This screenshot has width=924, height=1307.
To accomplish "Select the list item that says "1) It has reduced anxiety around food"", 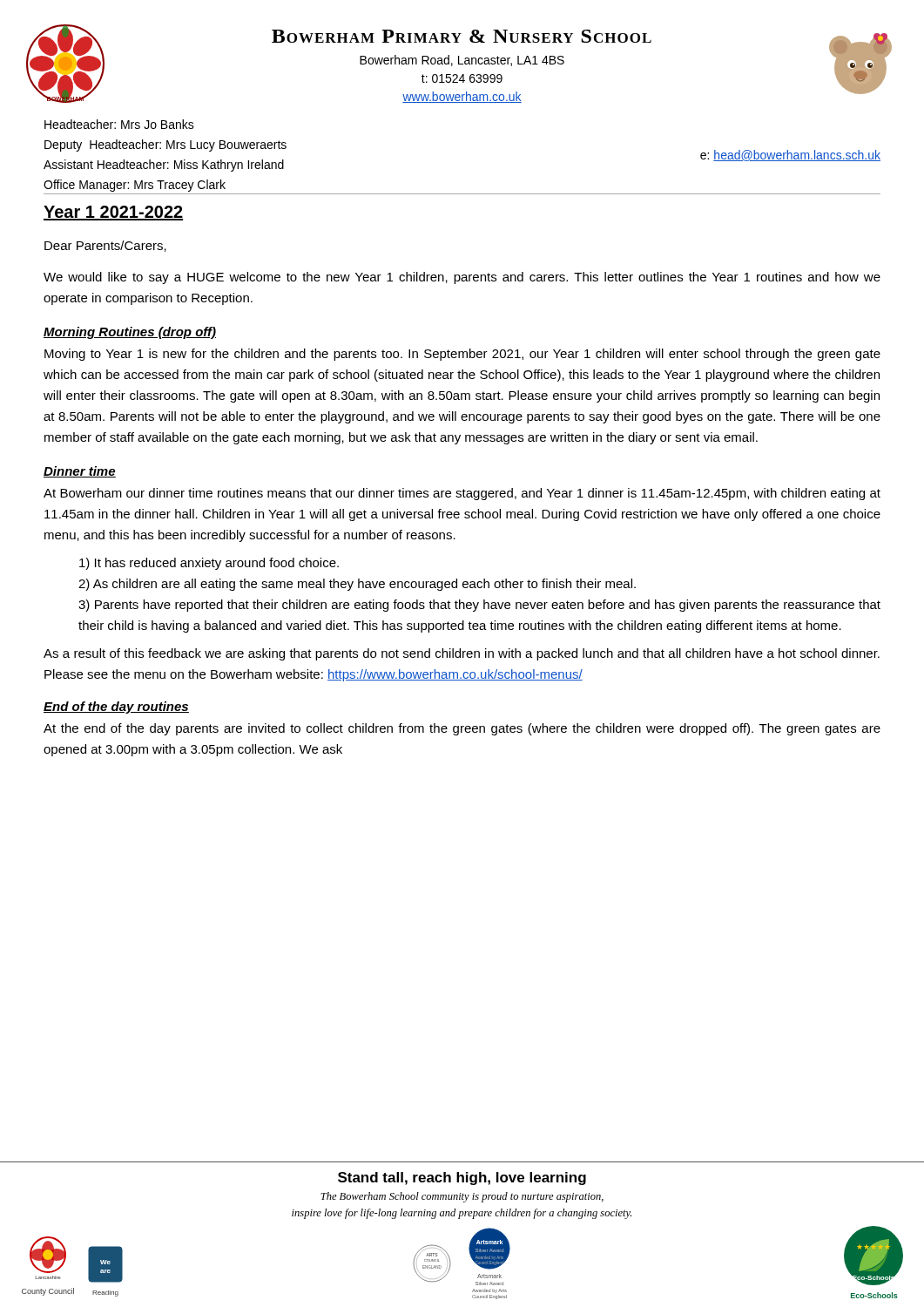I will click(x=209, y=562).
